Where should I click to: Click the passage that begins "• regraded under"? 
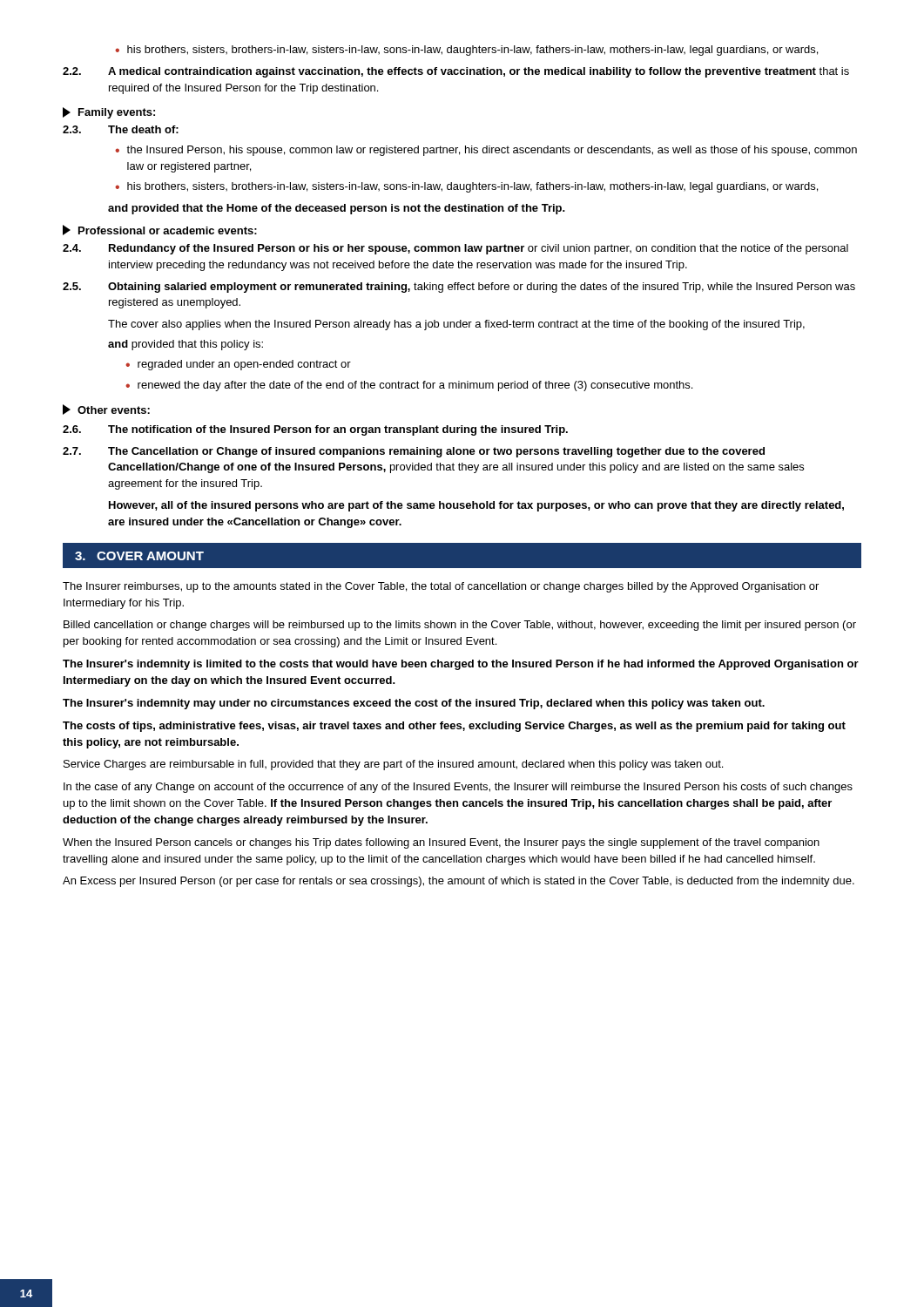point(238,365)
